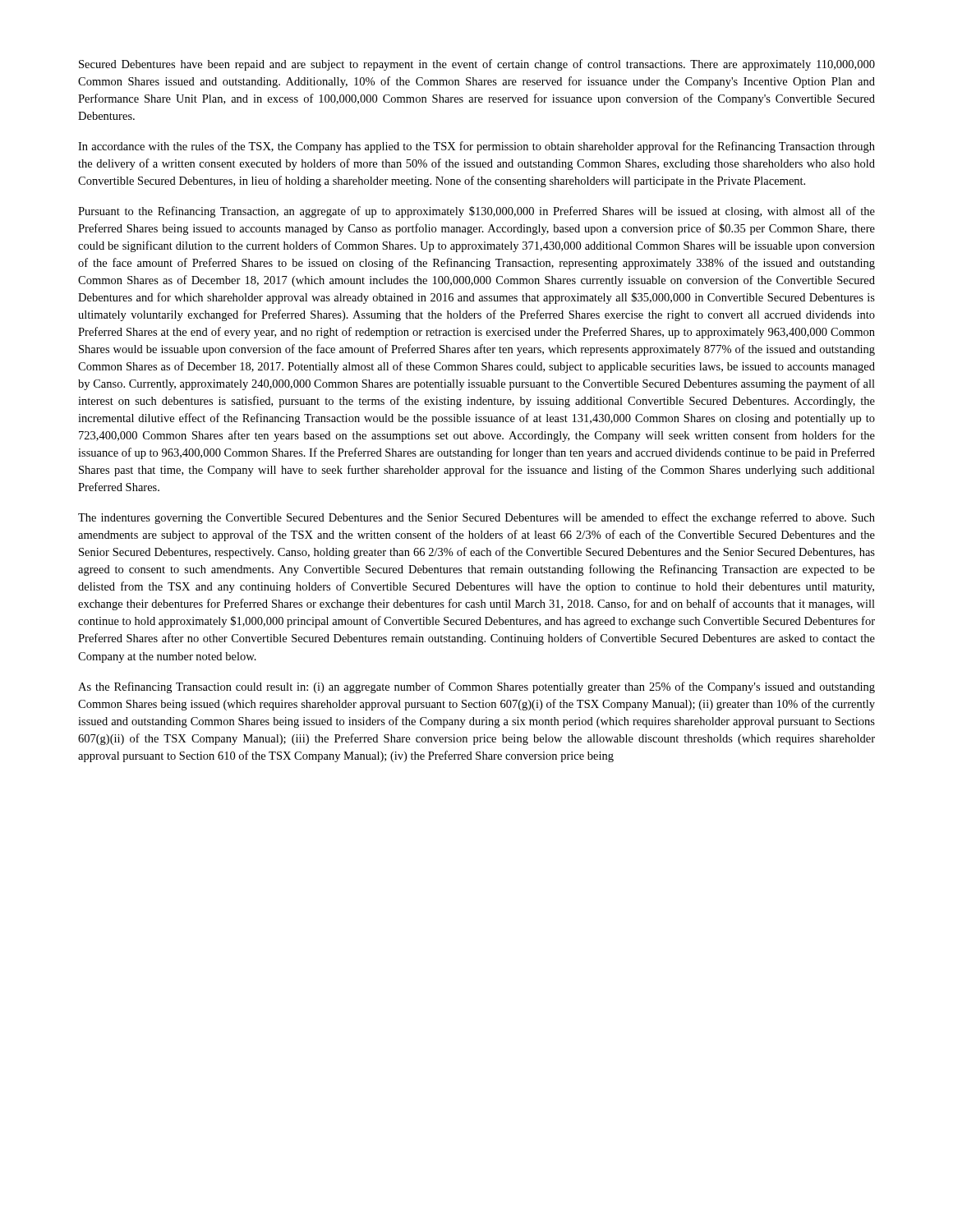Select the text block with the text "In accordance with the rules of the TSX,"
Viewport: 953px width, 1232px height.
click(476, 164)
